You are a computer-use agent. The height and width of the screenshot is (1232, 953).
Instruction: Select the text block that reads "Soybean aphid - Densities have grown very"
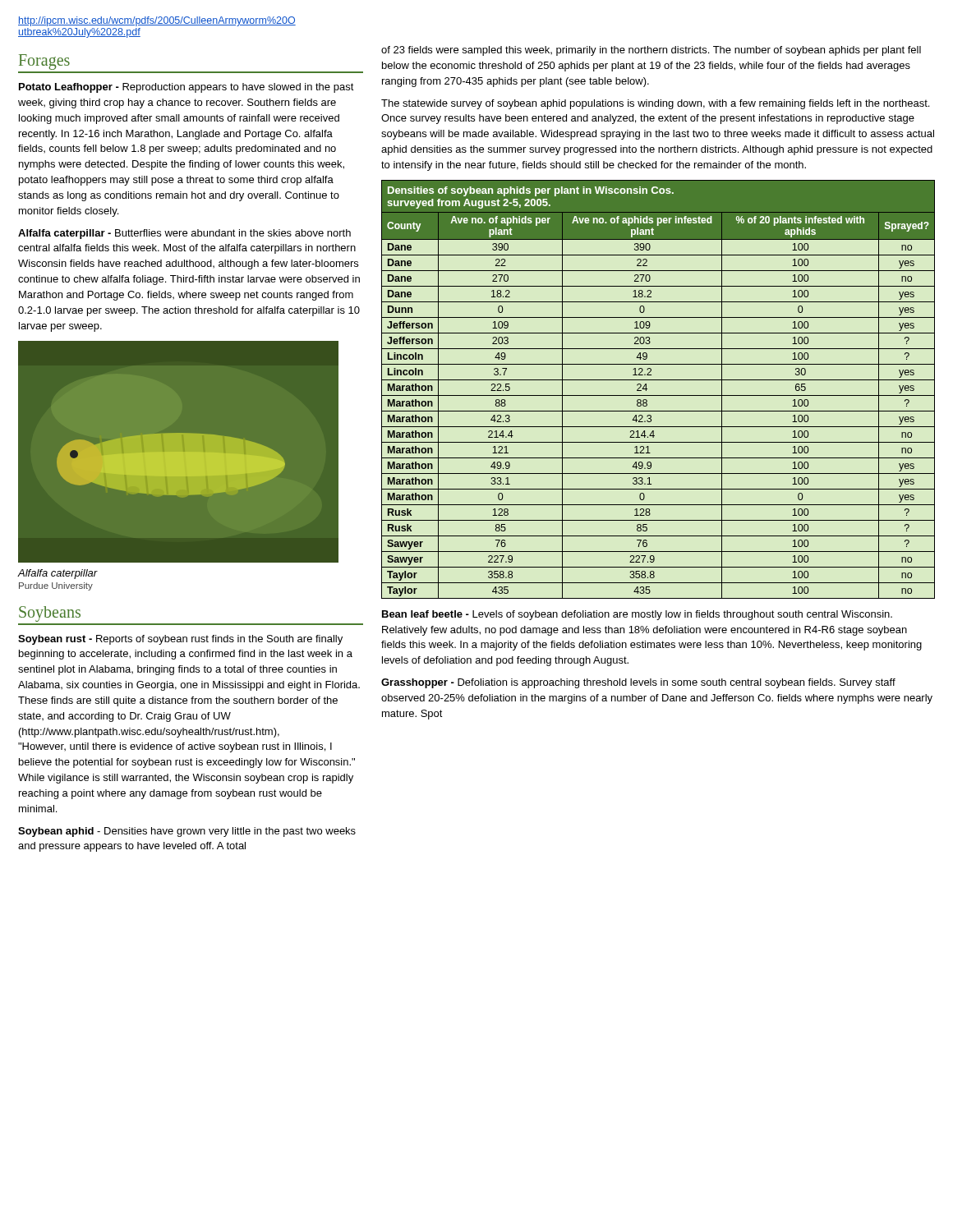pyautogui.click(x=187, y=838)
